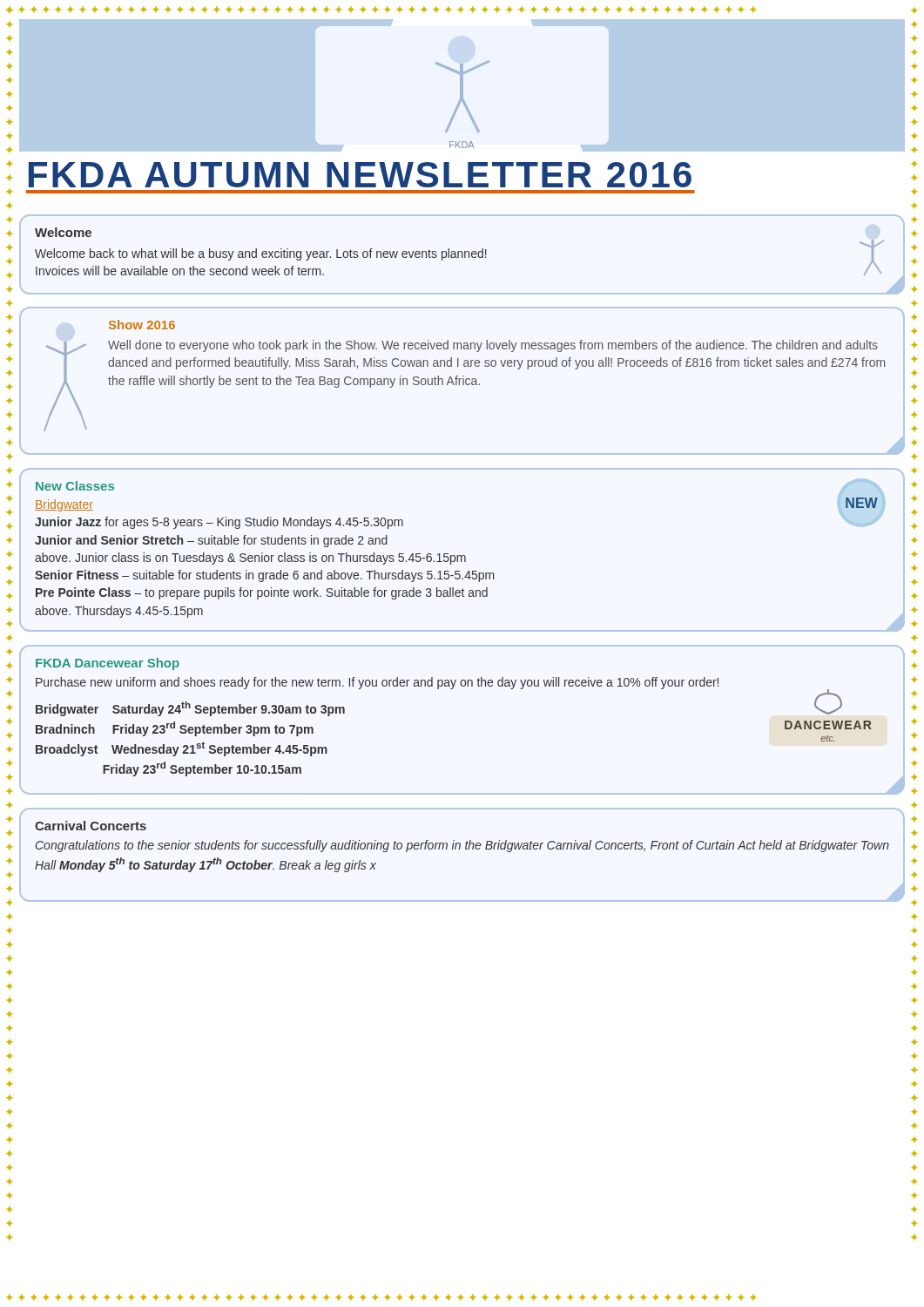Locate a illustration

(x=462, y=85)
